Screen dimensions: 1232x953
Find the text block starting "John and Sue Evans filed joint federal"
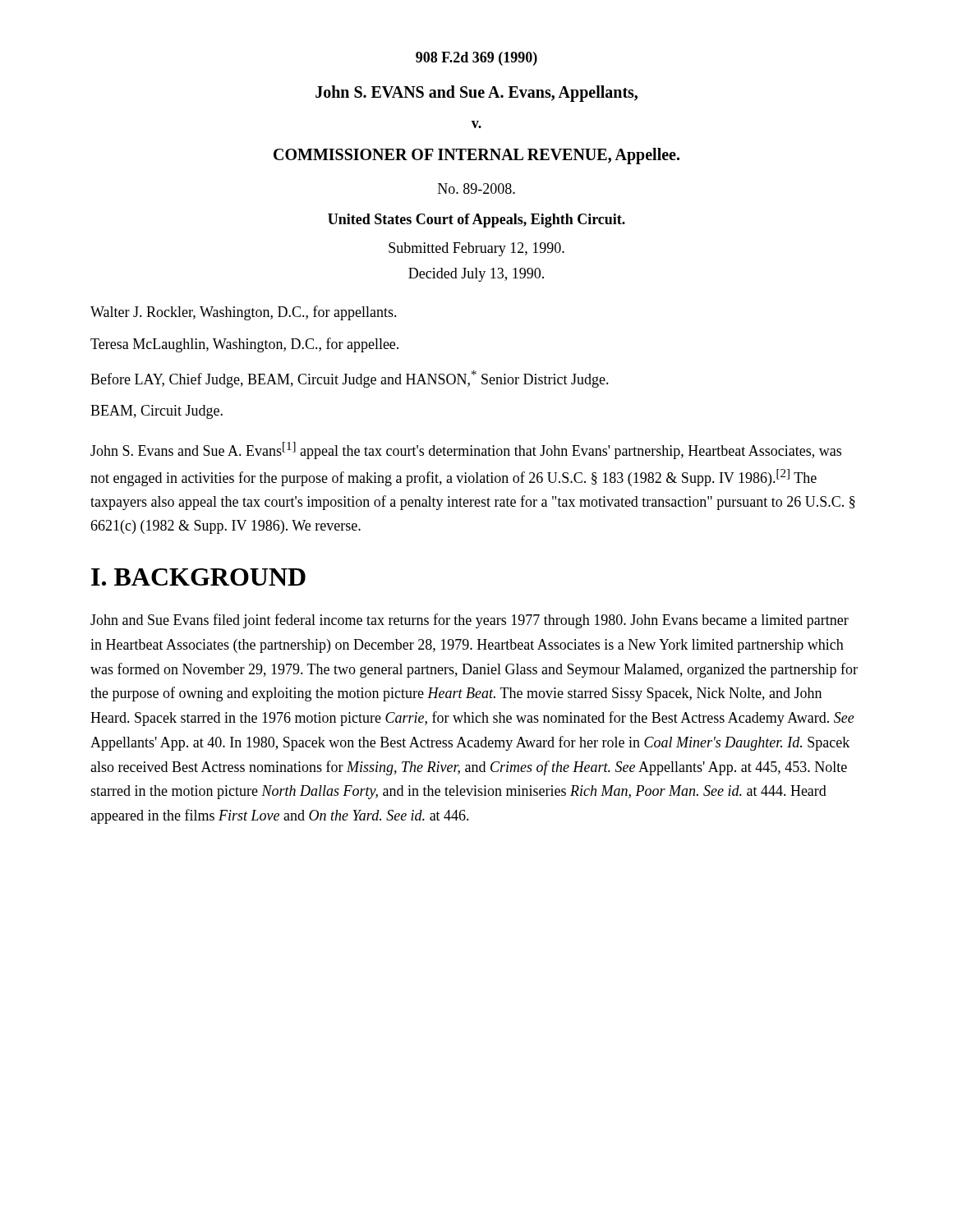click(474, 718)
